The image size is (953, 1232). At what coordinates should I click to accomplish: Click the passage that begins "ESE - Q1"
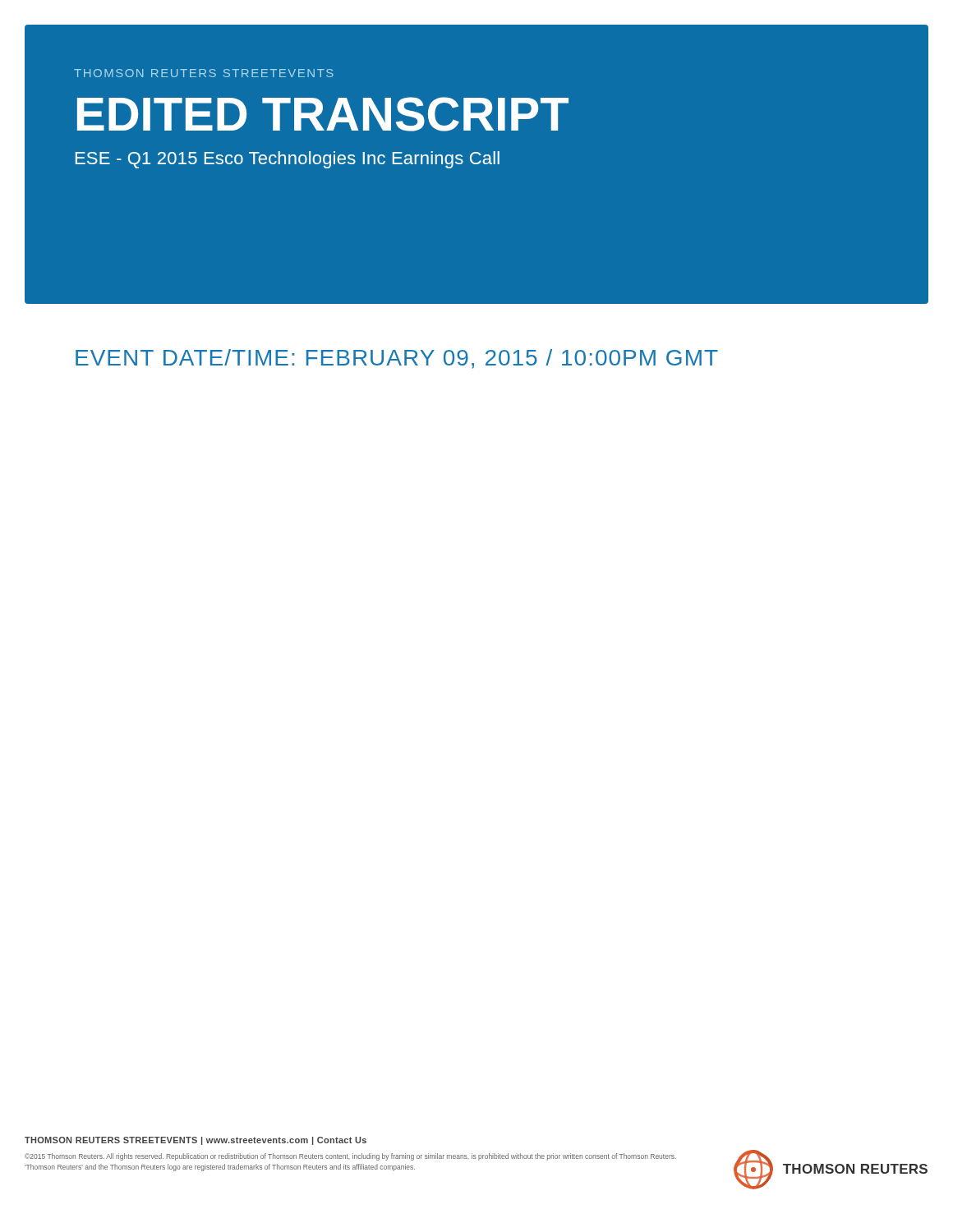coord(287,158)
